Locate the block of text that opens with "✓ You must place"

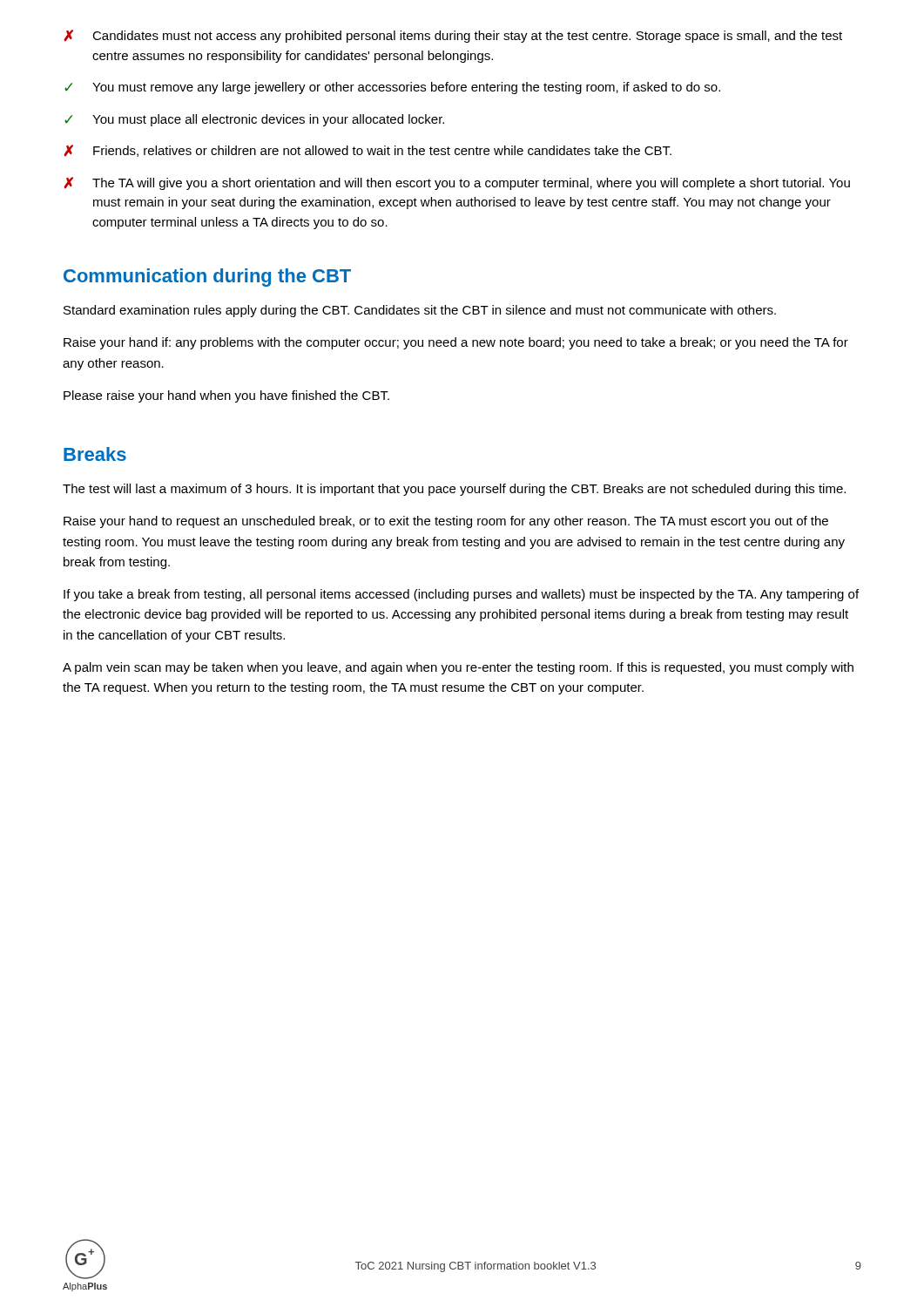pos(254,119)
